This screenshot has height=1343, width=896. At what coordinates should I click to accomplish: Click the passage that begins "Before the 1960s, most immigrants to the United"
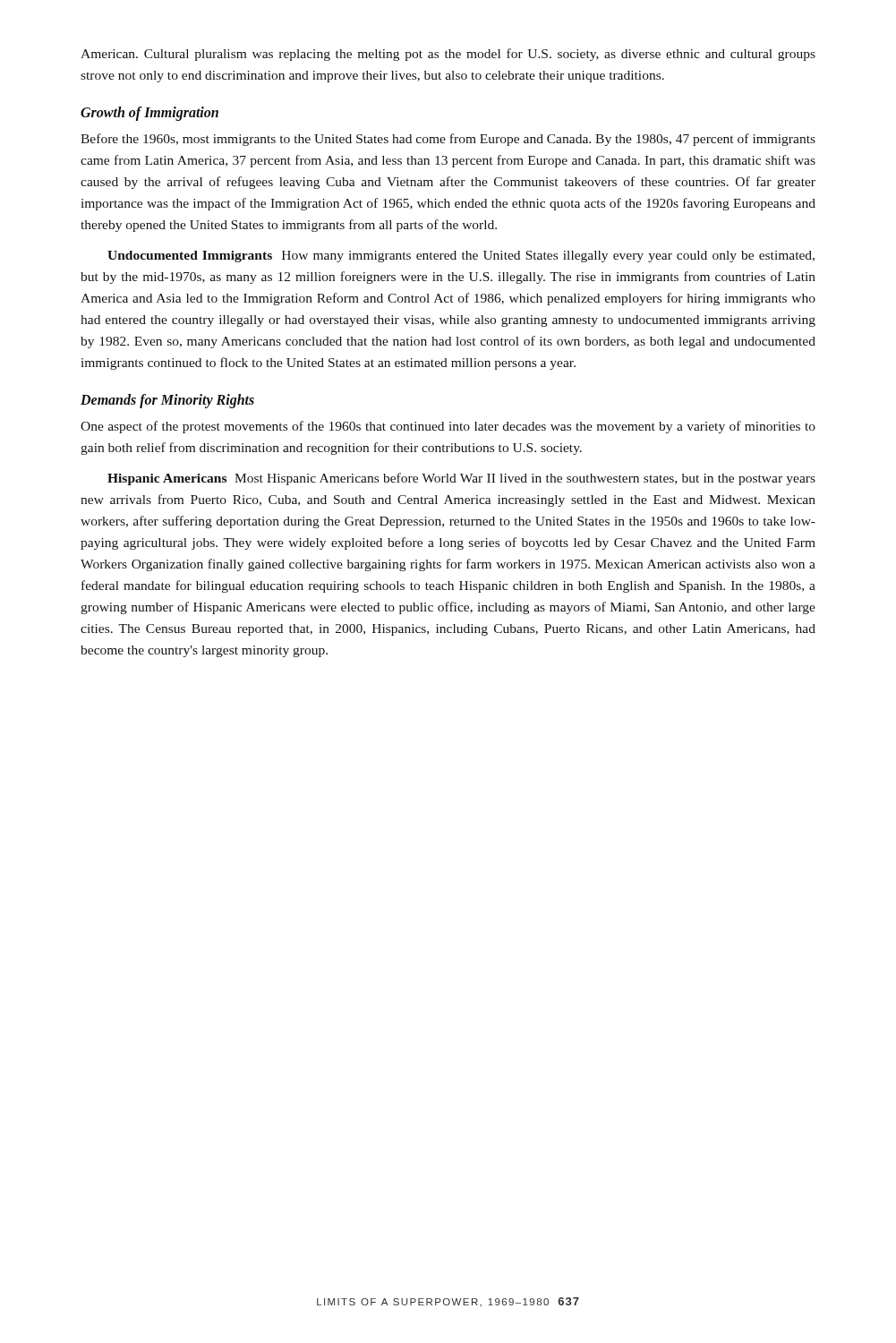(448, 182)
